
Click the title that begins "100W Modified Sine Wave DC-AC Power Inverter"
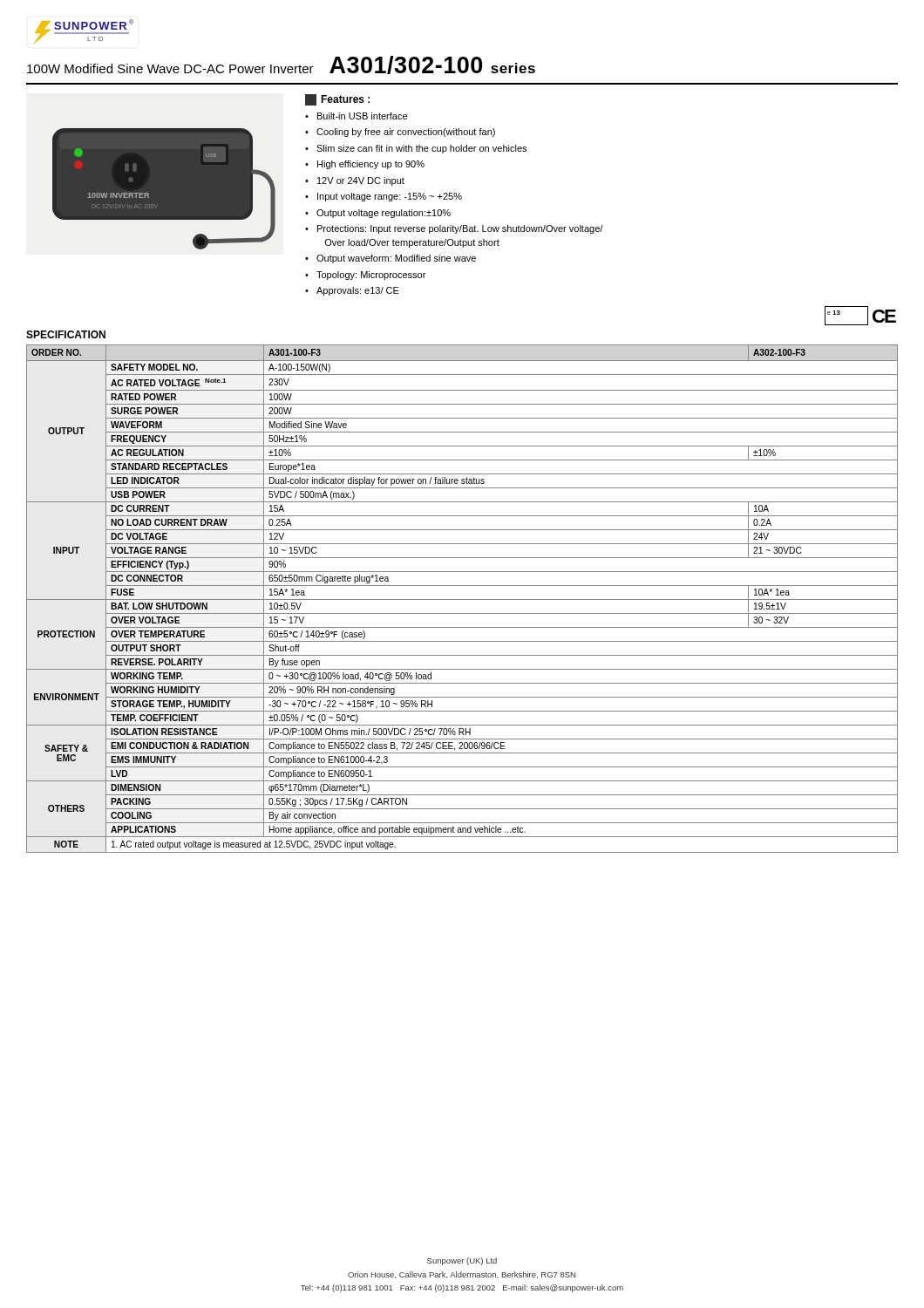pos(281,66)
